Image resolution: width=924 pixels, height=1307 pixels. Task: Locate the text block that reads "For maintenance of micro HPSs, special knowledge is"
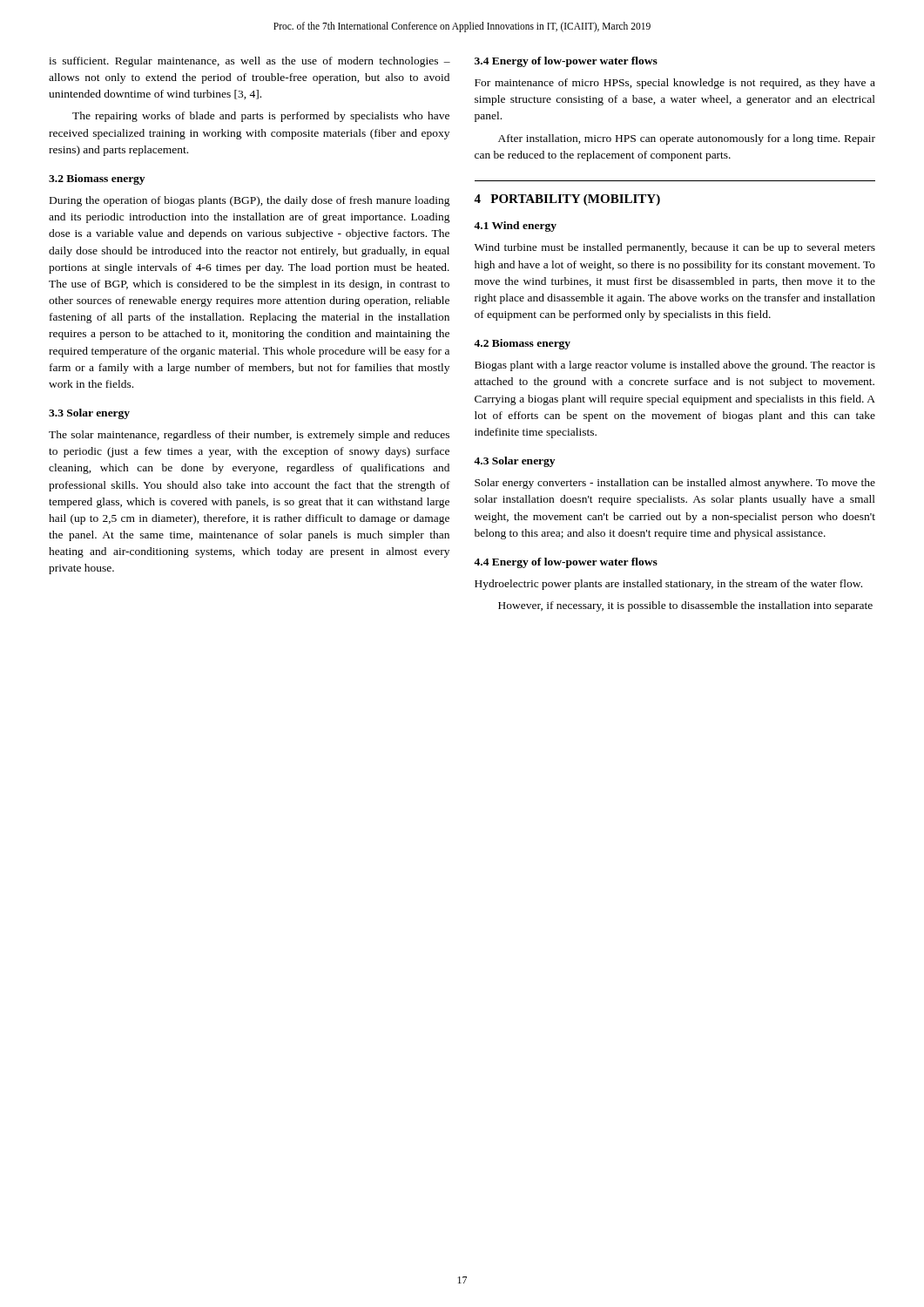675,84
